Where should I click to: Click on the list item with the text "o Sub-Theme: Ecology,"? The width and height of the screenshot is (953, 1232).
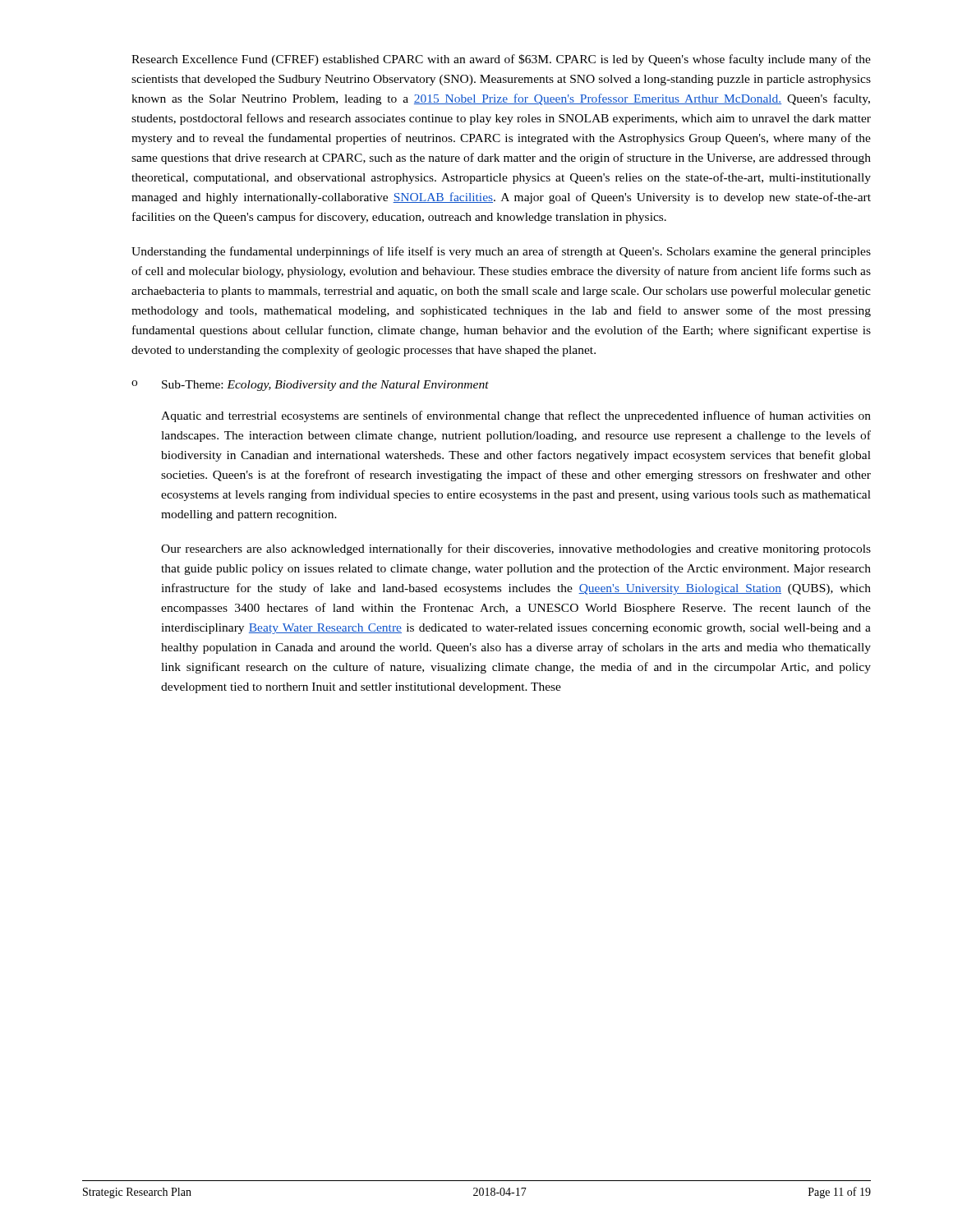pos(310,386)
